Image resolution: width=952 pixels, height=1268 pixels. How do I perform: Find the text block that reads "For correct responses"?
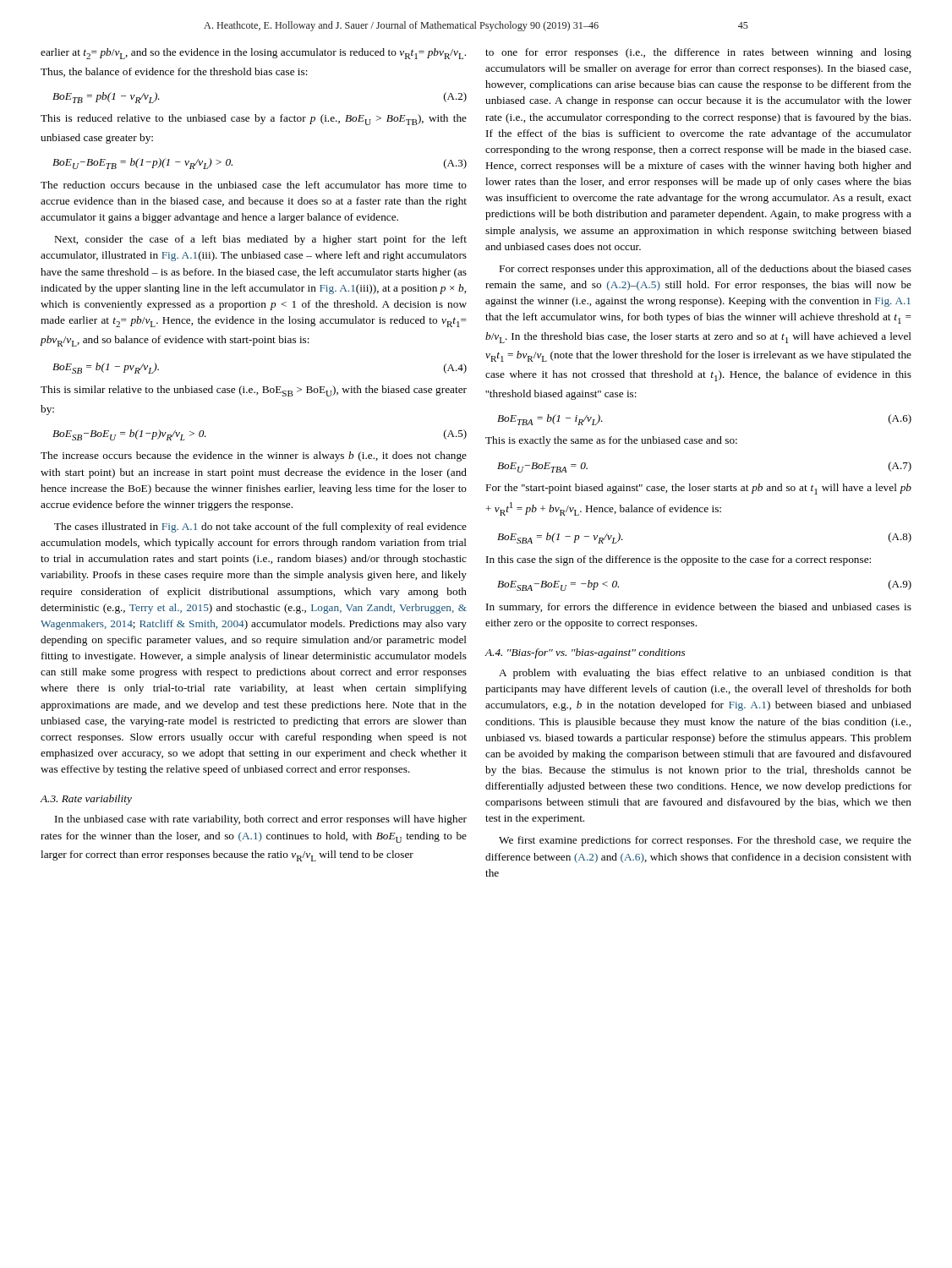(698, 331)
